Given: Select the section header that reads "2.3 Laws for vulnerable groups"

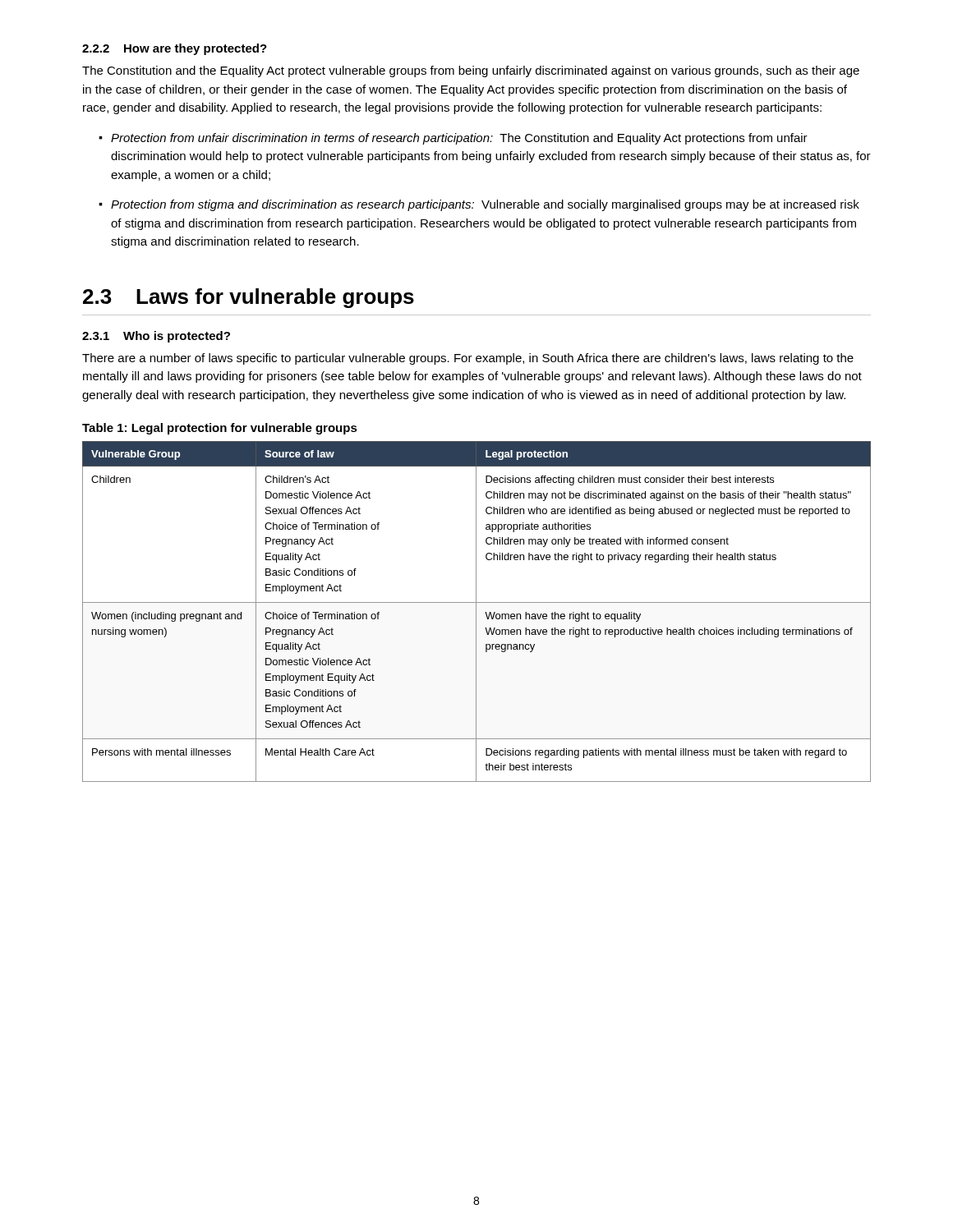Looking at the screenshot, I should (x=248, y=296).
